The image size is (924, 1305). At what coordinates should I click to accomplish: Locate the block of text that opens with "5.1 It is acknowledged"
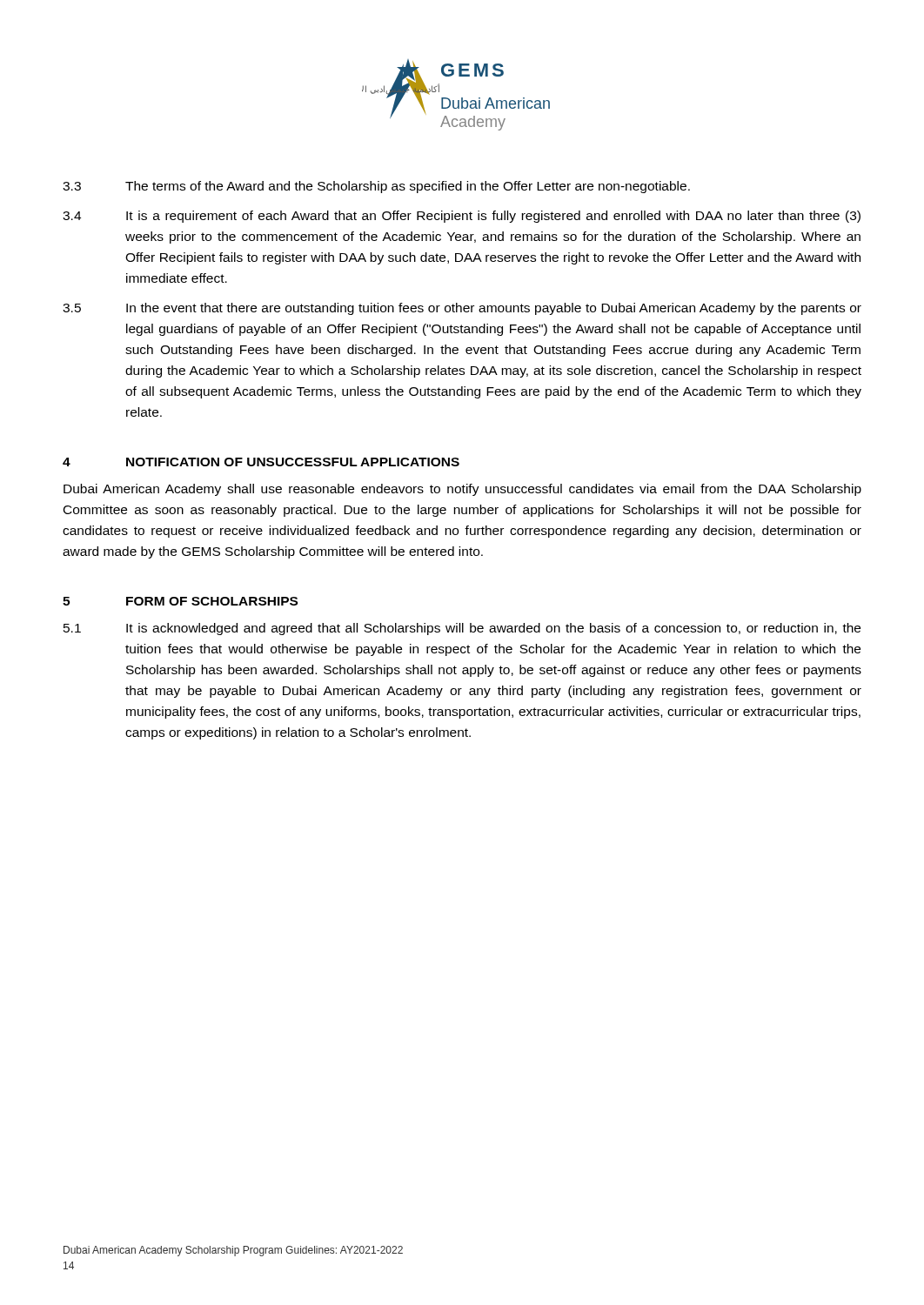(x=462, y=681)
